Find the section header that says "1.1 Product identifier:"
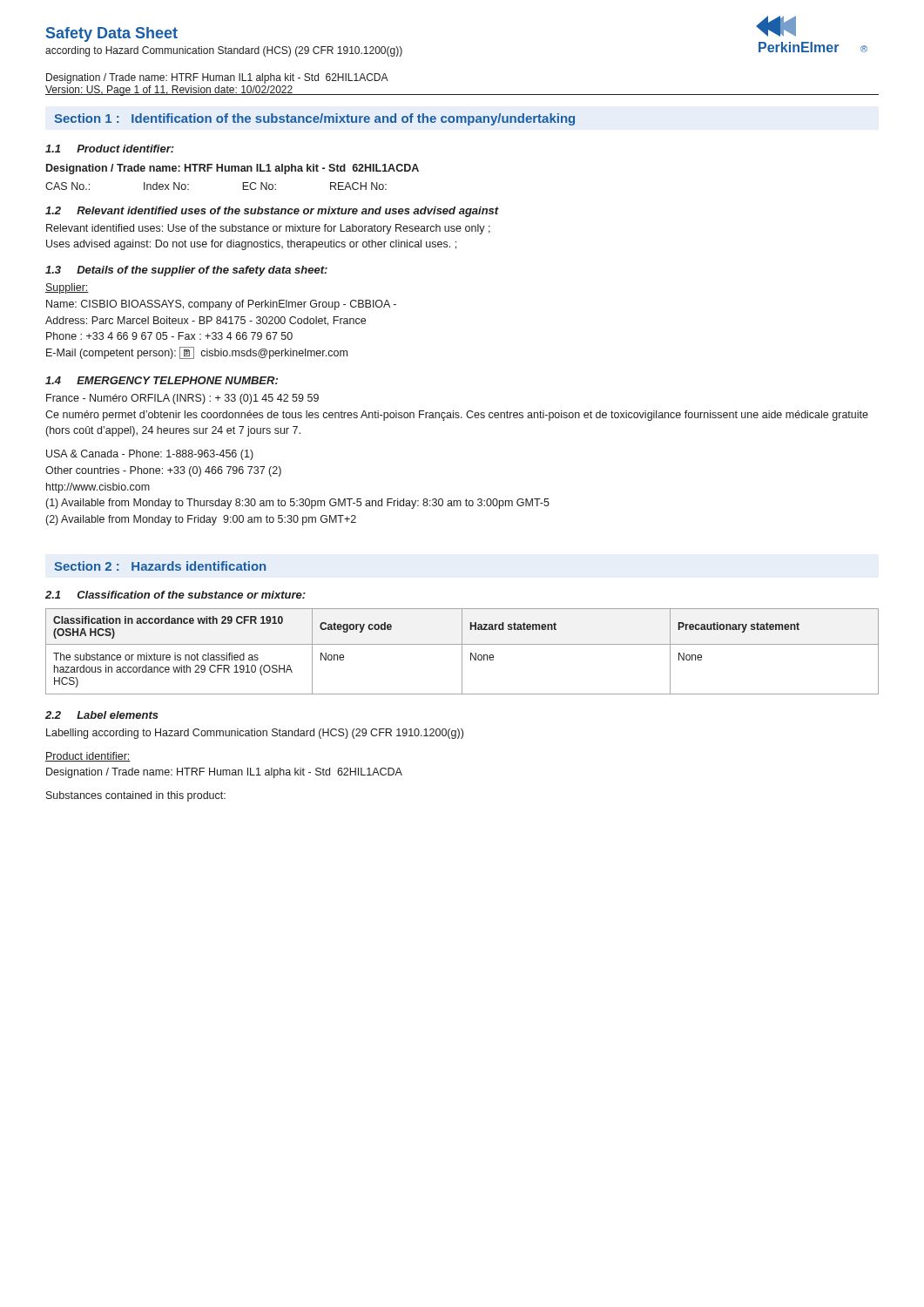The height and width of the screenshot is (1307, 924). click(x=110, y=149)
